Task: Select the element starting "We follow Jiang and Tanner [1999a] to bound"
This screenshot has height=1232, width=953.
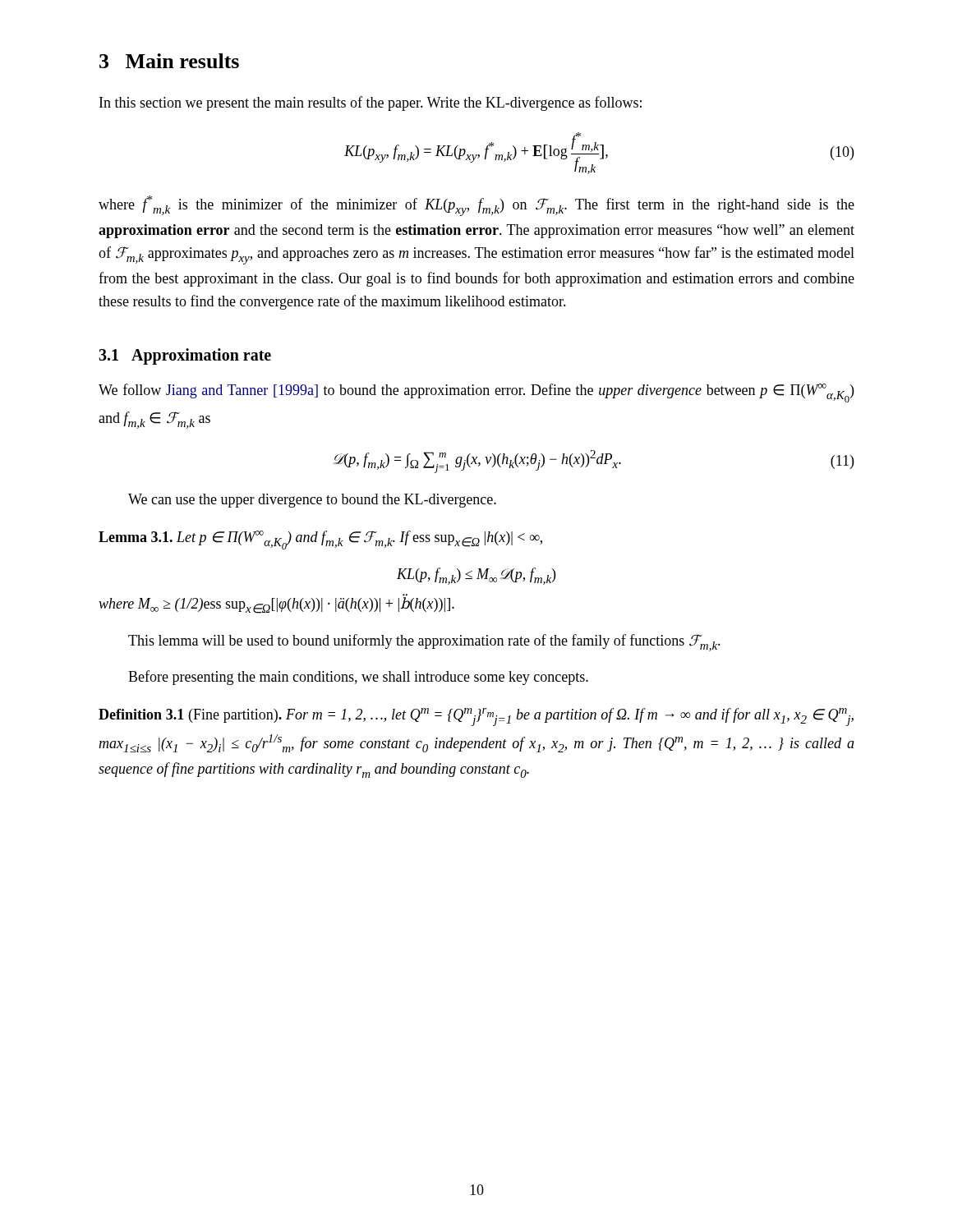Action: pyautogui.click(x=476, y=404)
